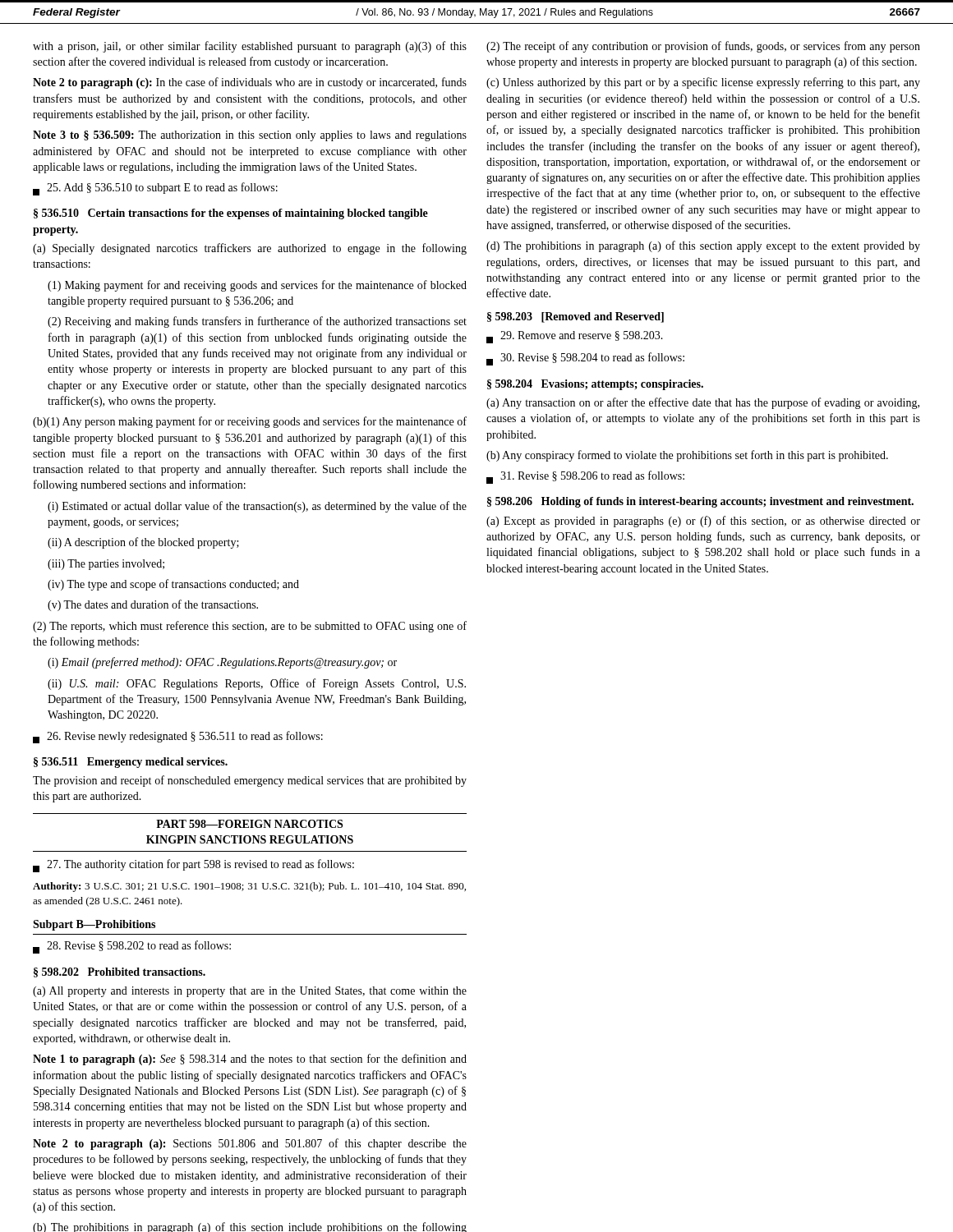Locate the section header that reads "§ 536.511 Emergency medical"
This screenshot has width=953, height=1232.
(x=130, y=762)
